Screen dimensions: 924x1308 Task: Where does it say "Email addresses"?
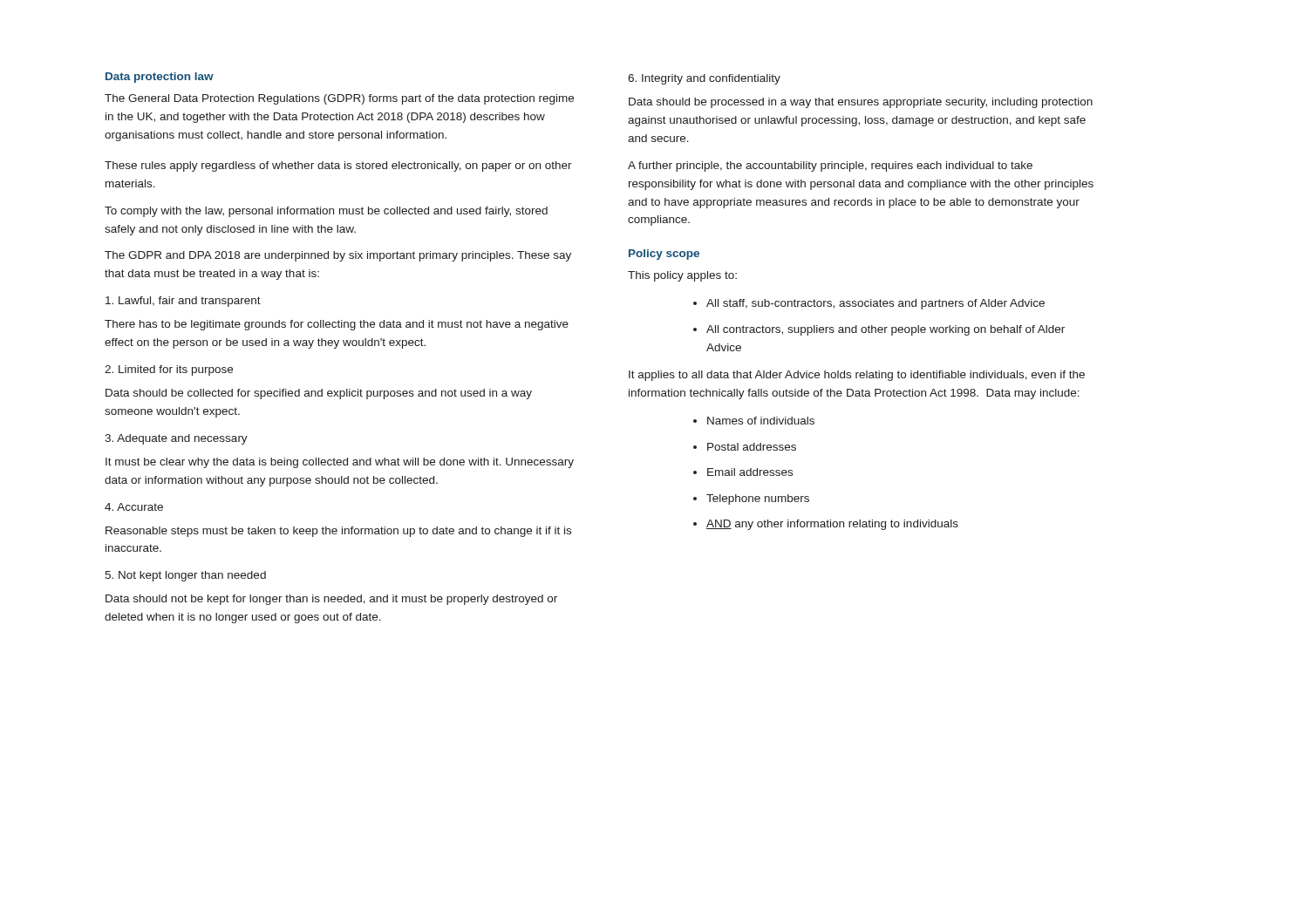click(750, 472)
